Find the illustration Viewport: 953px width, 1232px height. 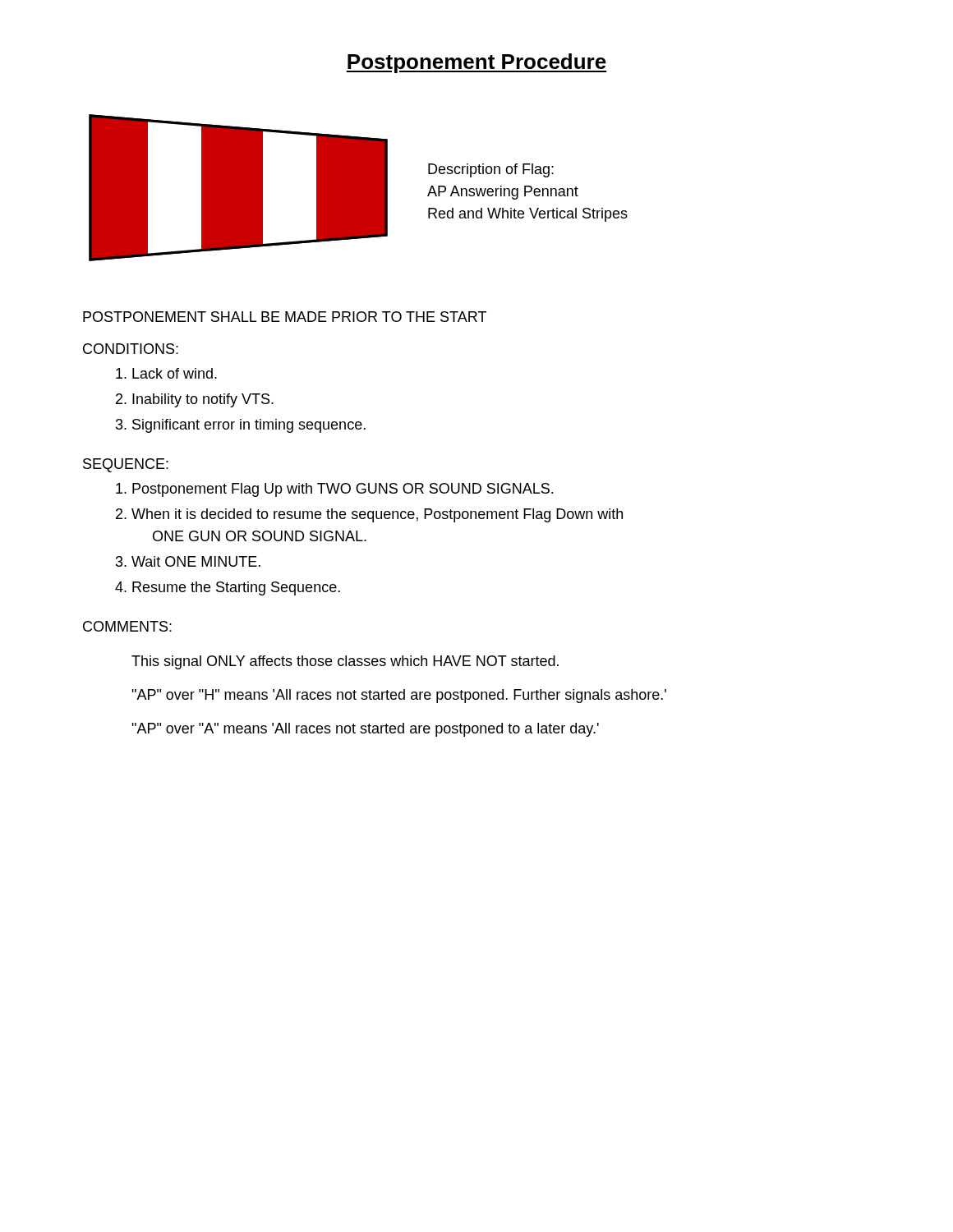tap(238, 192)
